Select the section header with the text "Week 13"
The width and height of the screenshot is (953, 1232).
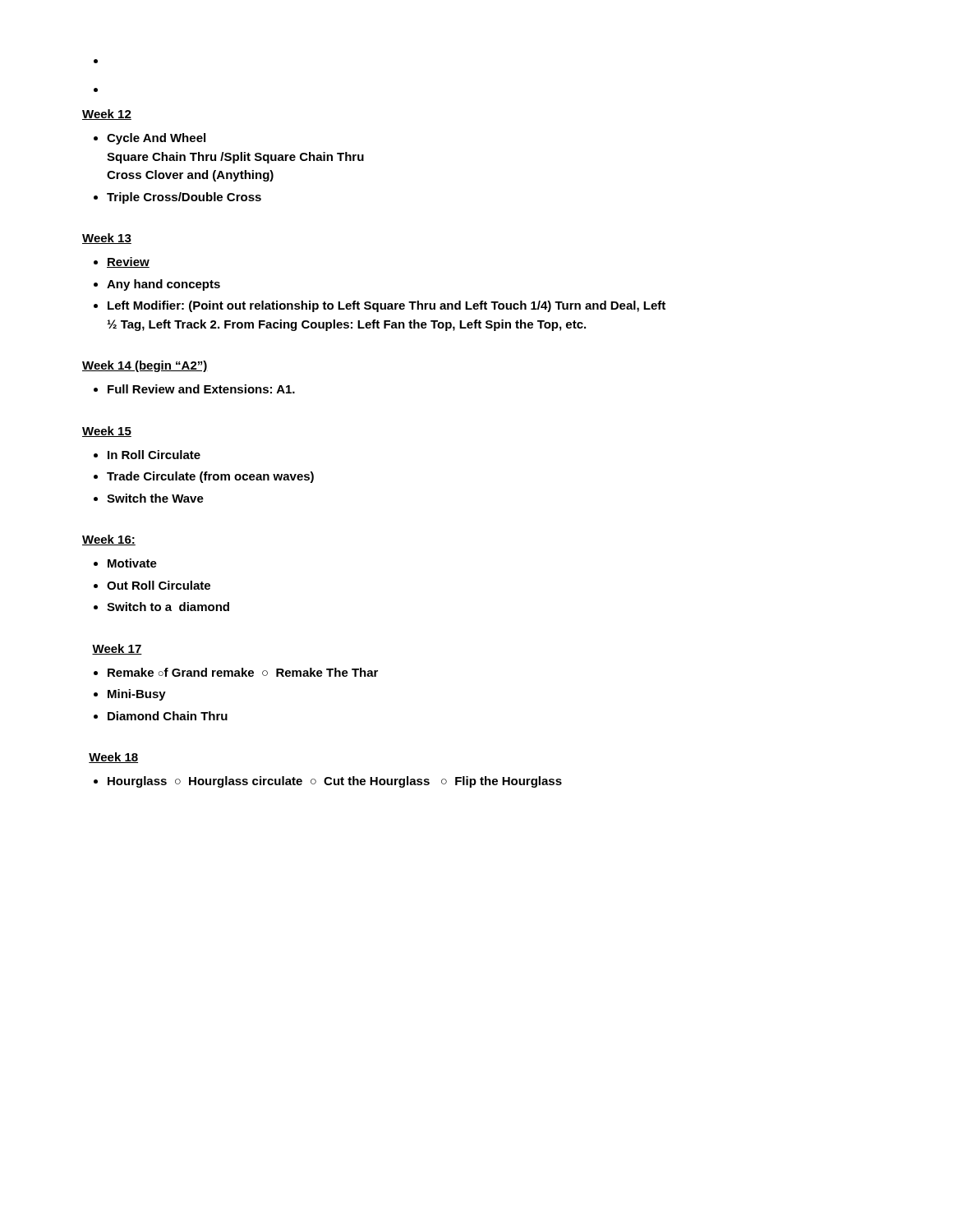click(107, 238)
